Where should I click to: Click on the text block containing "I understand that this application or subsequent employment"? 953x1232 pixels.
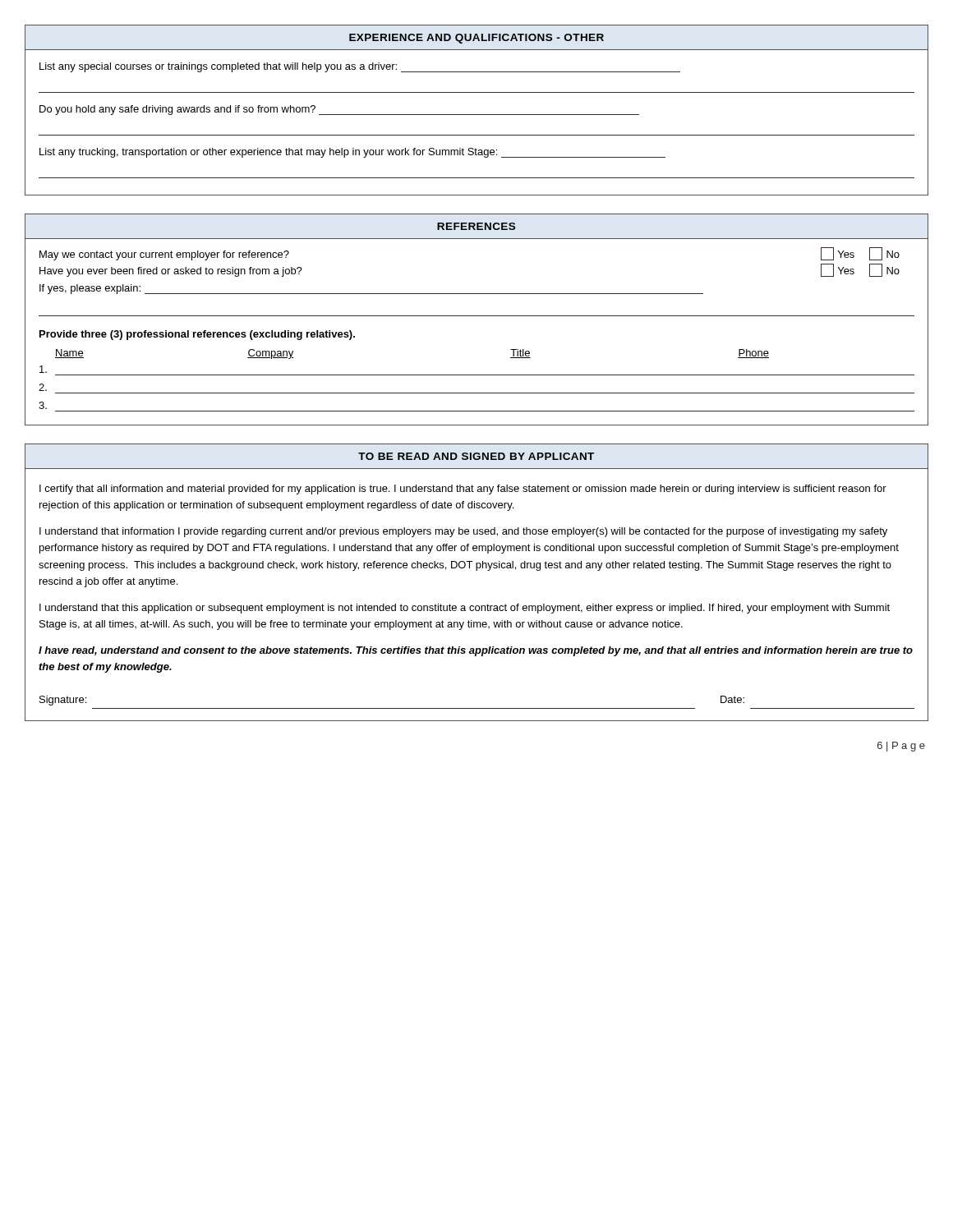point(464,616)
